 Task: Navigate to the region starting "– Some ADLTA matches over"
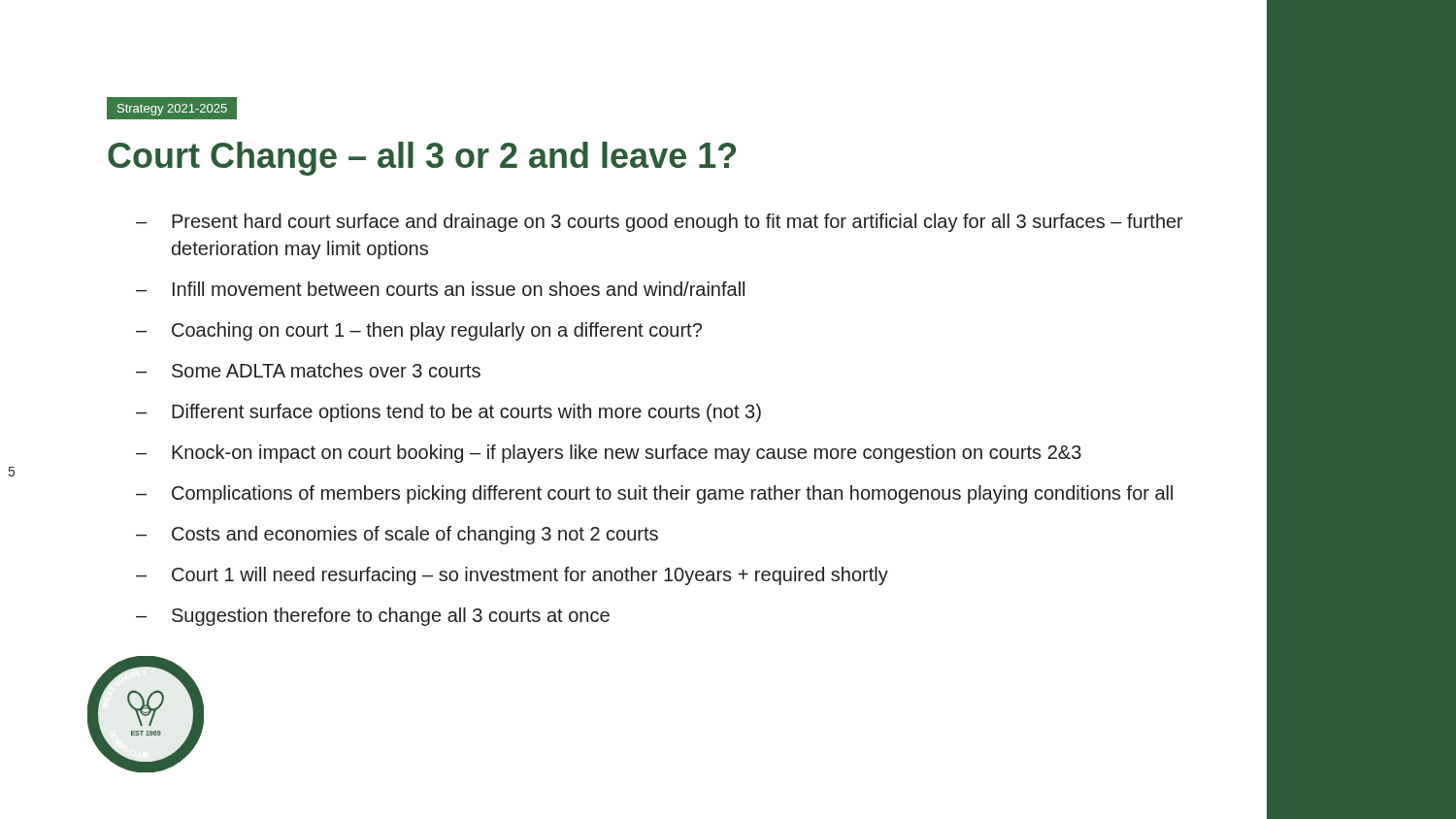(x=308, y=370)
